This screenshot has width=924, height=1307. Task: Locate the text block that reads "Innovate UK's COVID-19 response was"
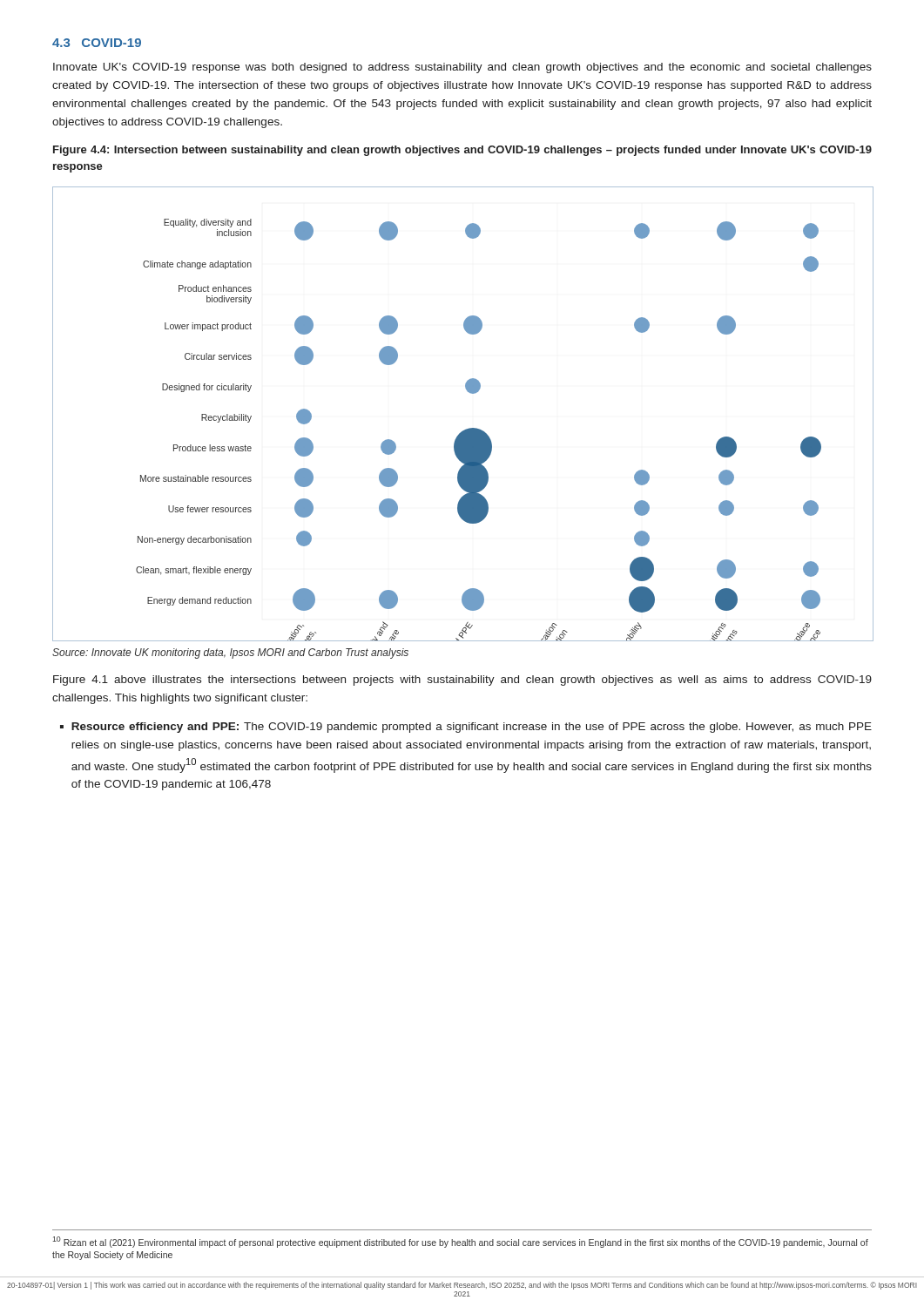coord(462,94)
